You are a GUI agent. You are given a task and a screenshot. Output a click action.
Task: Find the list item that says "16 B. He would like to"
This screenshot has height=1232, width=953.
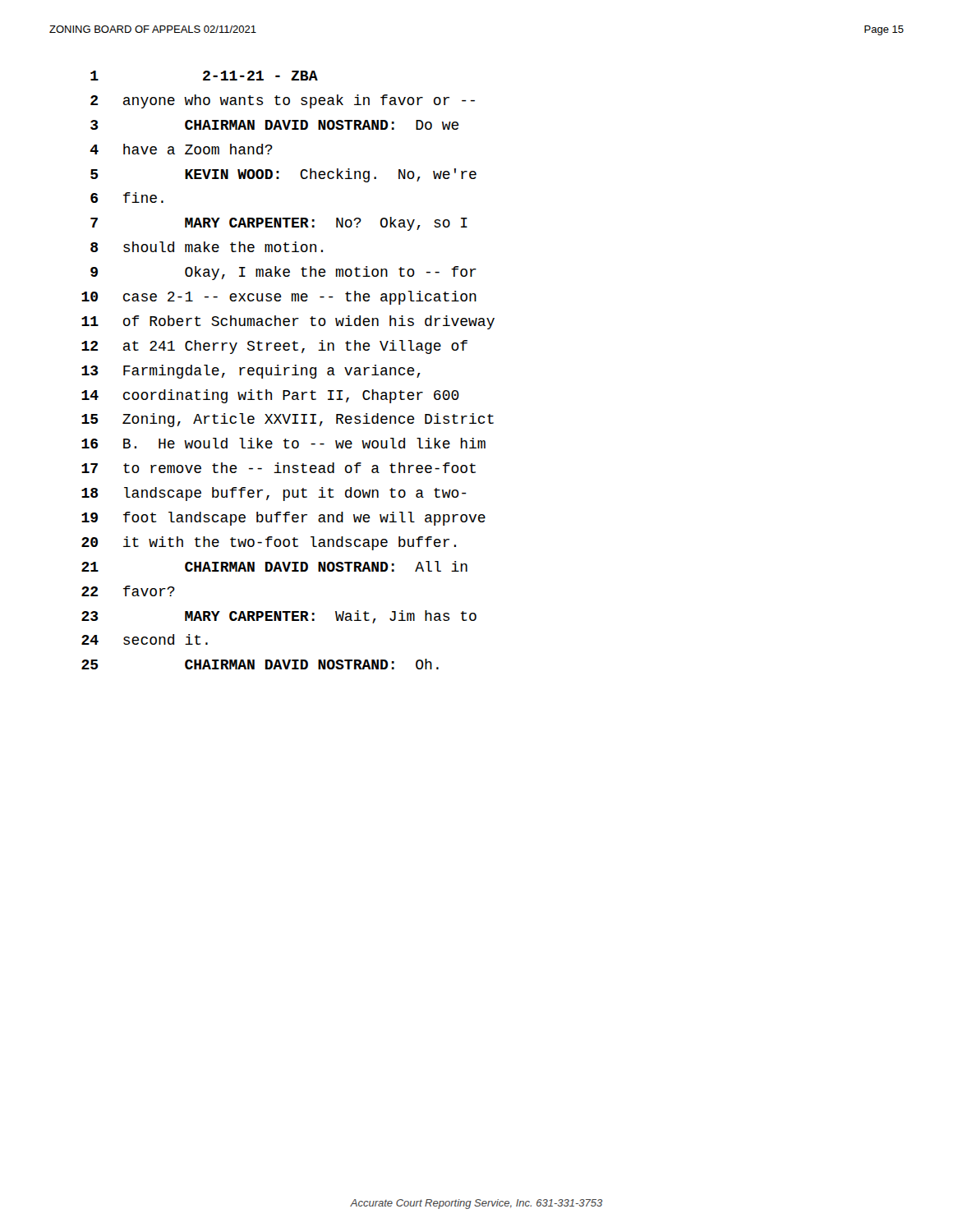476,445
